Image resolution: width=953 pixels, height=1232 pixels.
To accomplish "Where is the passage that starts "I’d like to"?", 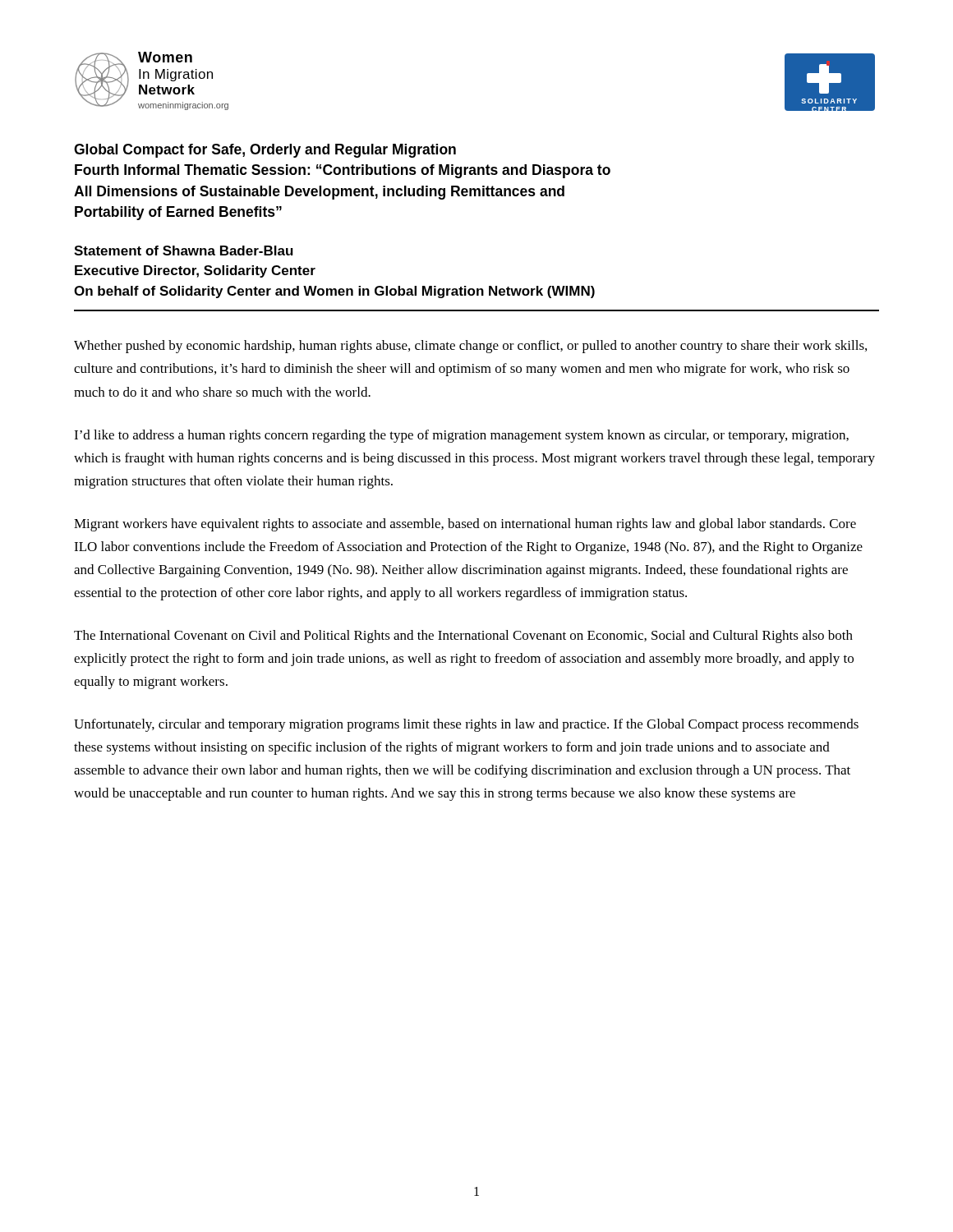I will 474,458.
